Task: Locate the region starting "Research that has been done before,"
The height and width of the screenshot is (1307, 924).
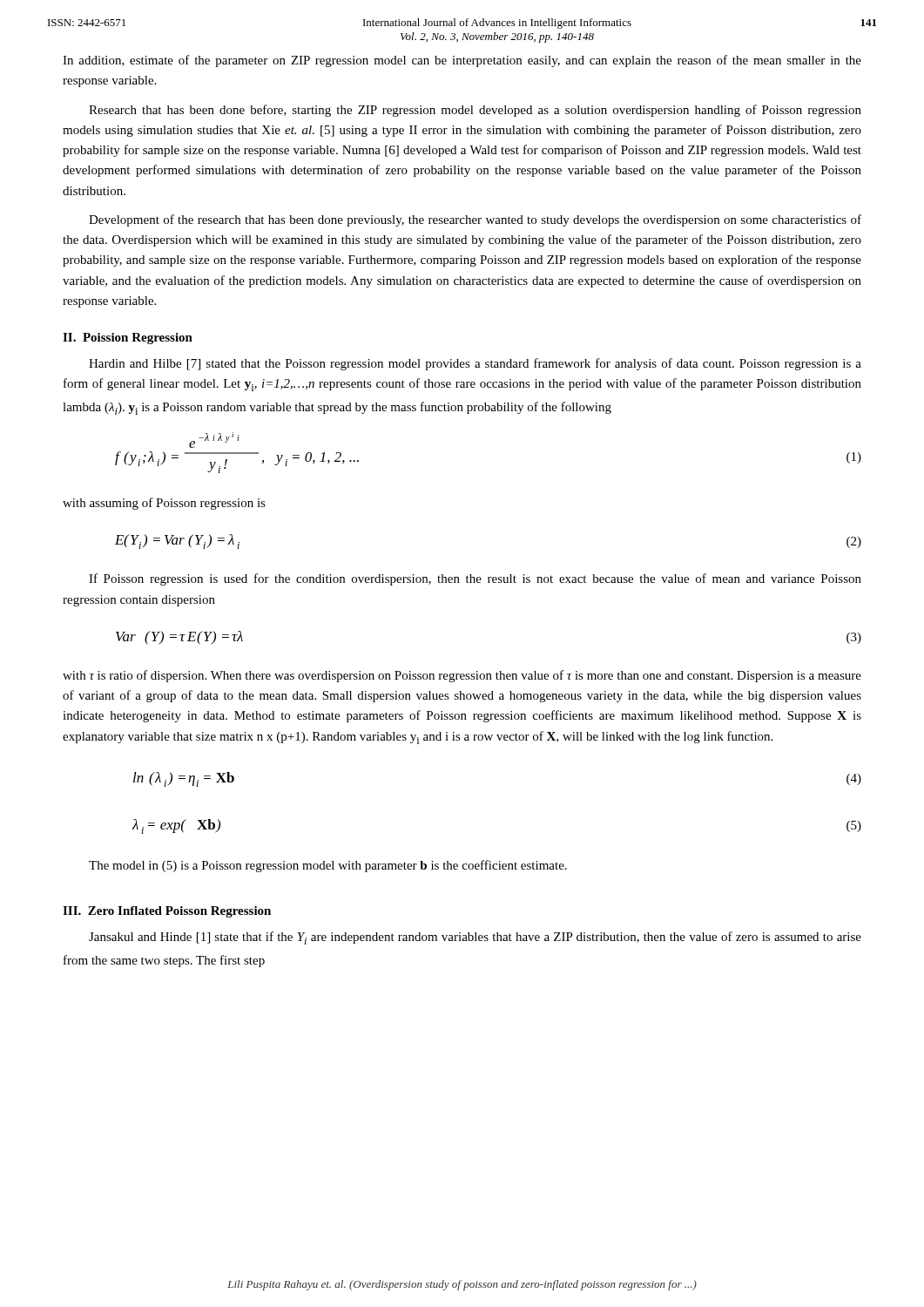Action: (462, 150)
